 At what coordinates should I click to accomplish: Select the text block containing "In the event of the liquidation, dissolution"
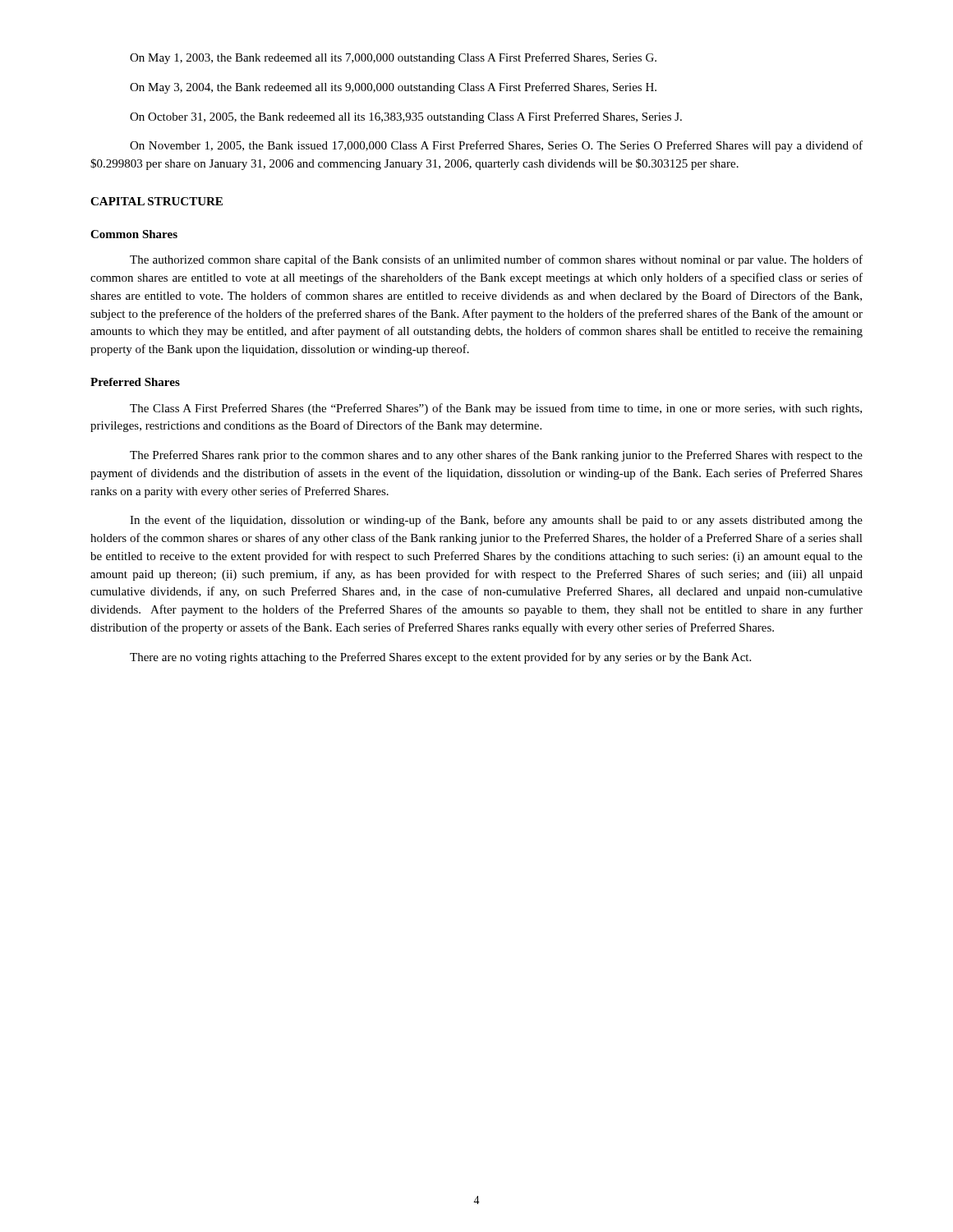point(476,574)
